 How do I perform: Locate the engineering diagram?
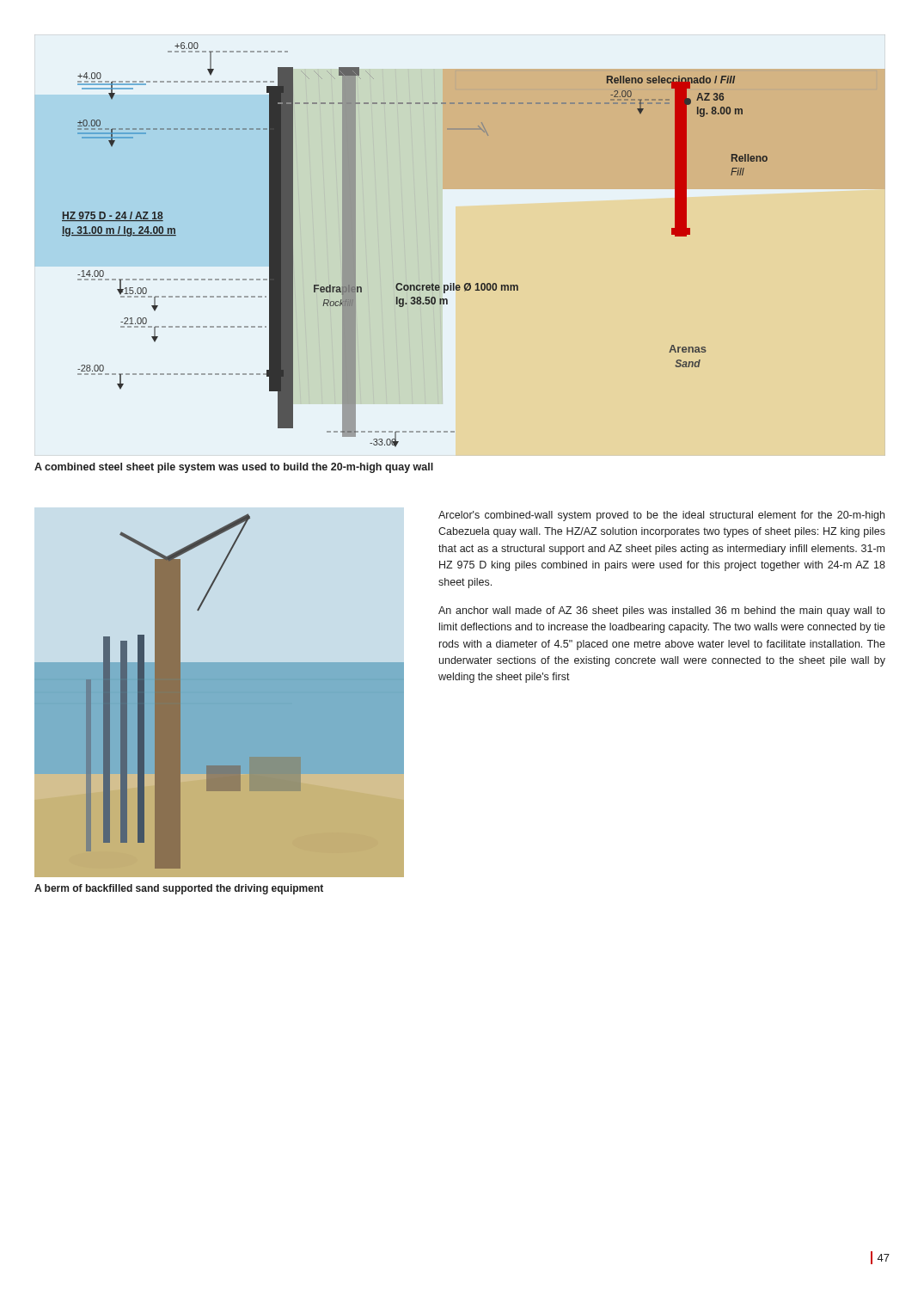[460, 245]
